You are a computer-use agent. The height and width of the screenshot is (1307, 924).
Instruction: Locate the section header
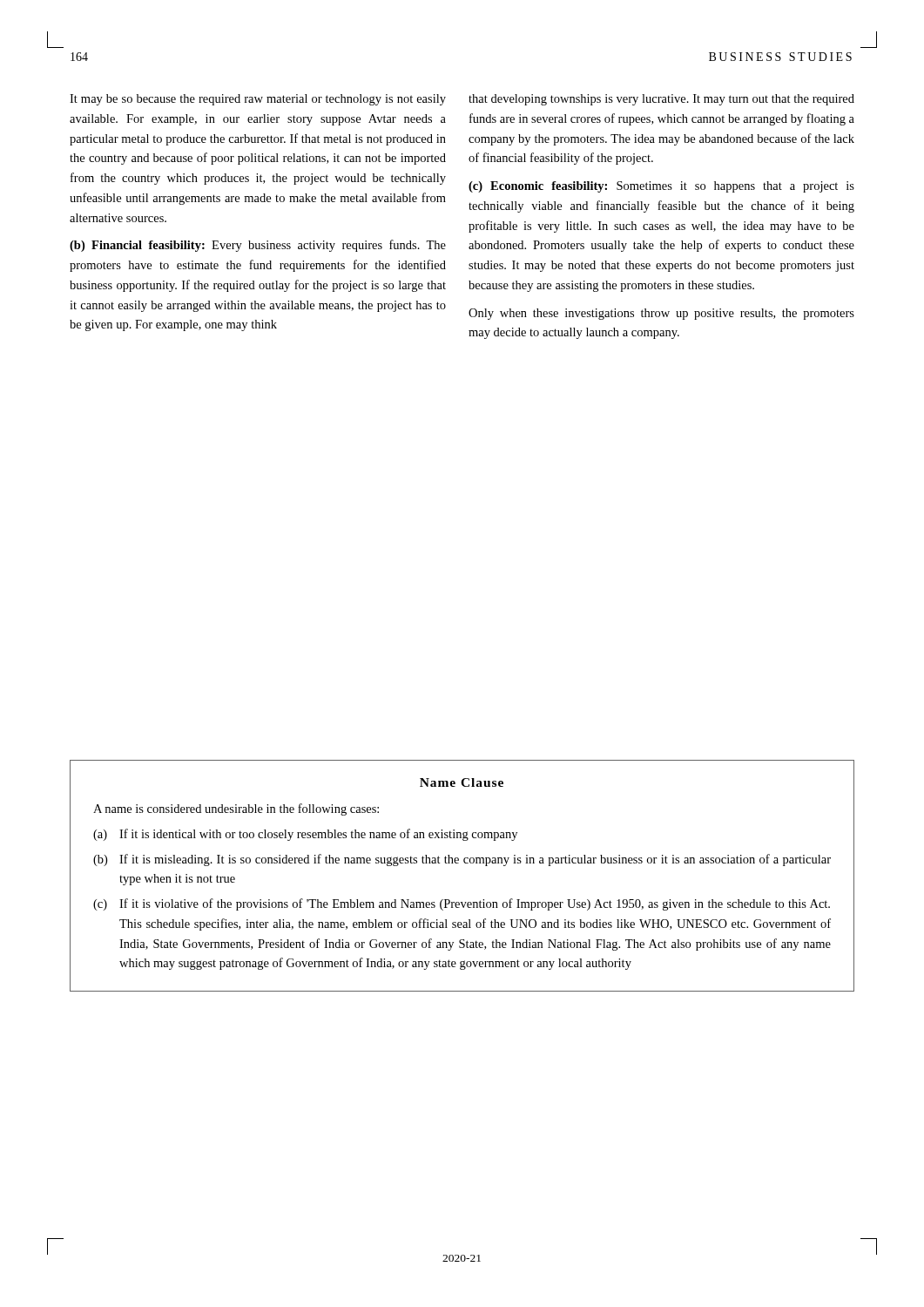tap(462, 782)
